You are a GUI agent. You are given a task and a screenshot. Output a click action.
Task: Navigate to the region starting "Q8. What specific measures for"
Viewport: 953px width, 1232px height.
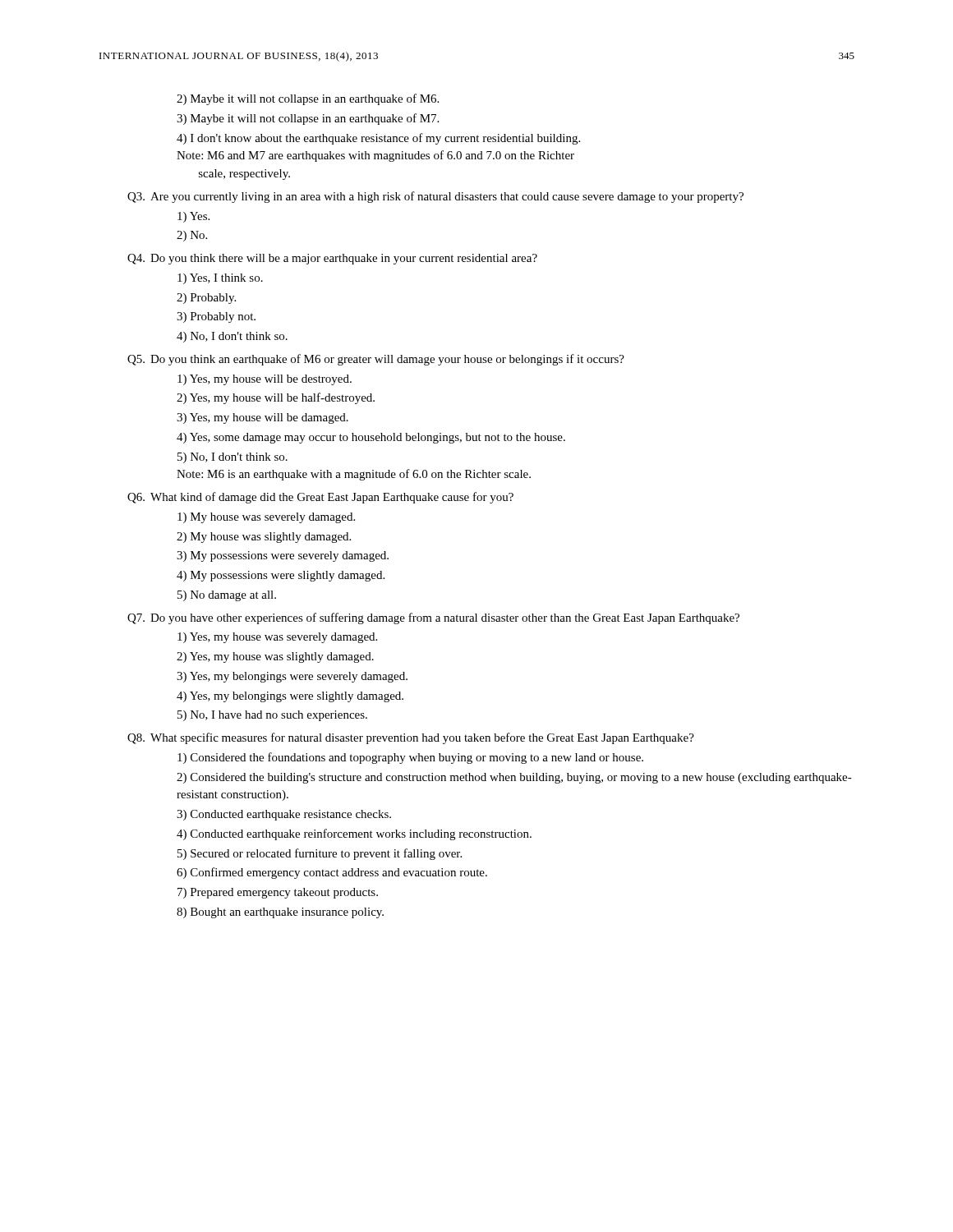click(491, 738)
